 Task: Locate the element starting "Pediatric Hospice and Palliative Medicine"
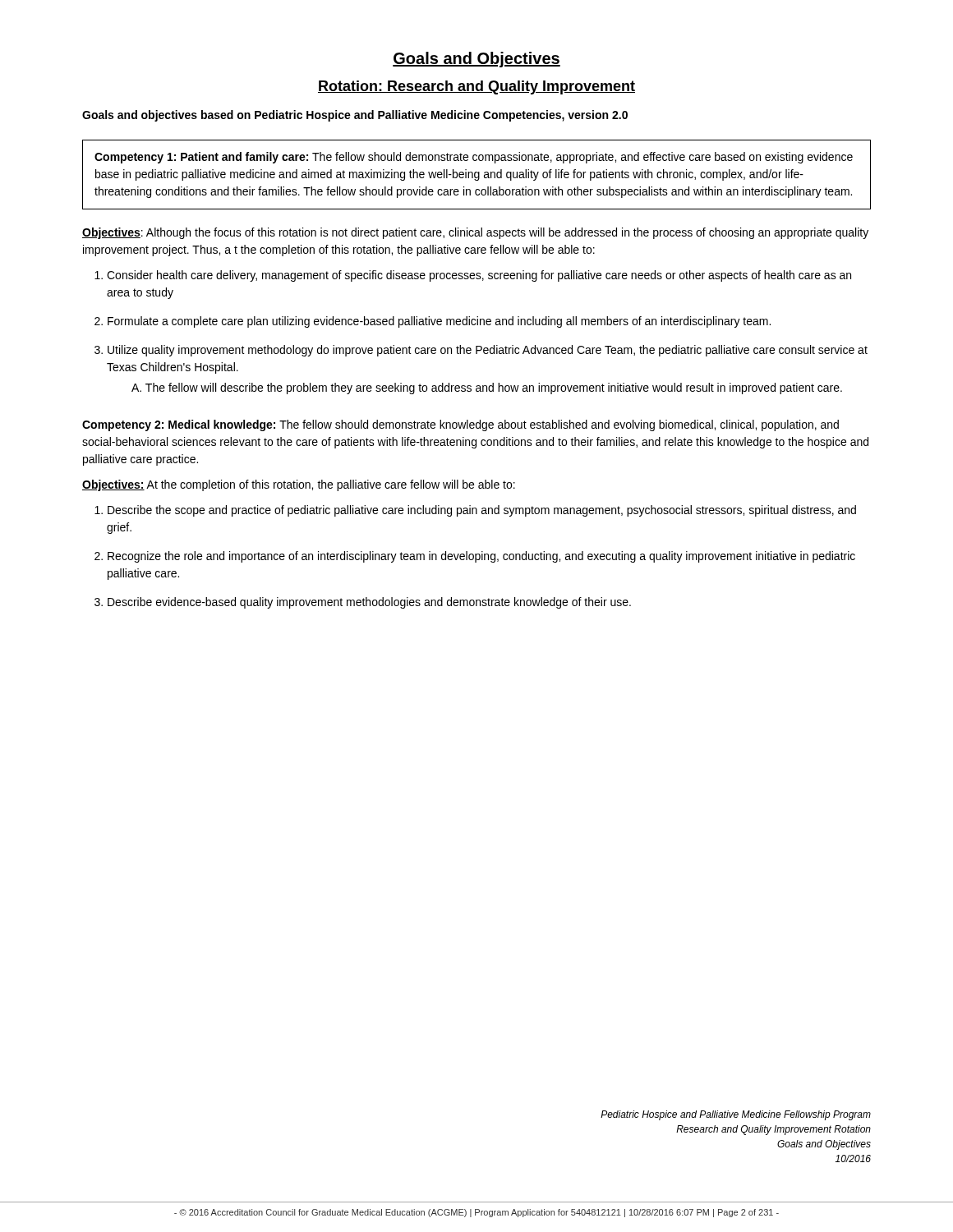point(736,1137)
